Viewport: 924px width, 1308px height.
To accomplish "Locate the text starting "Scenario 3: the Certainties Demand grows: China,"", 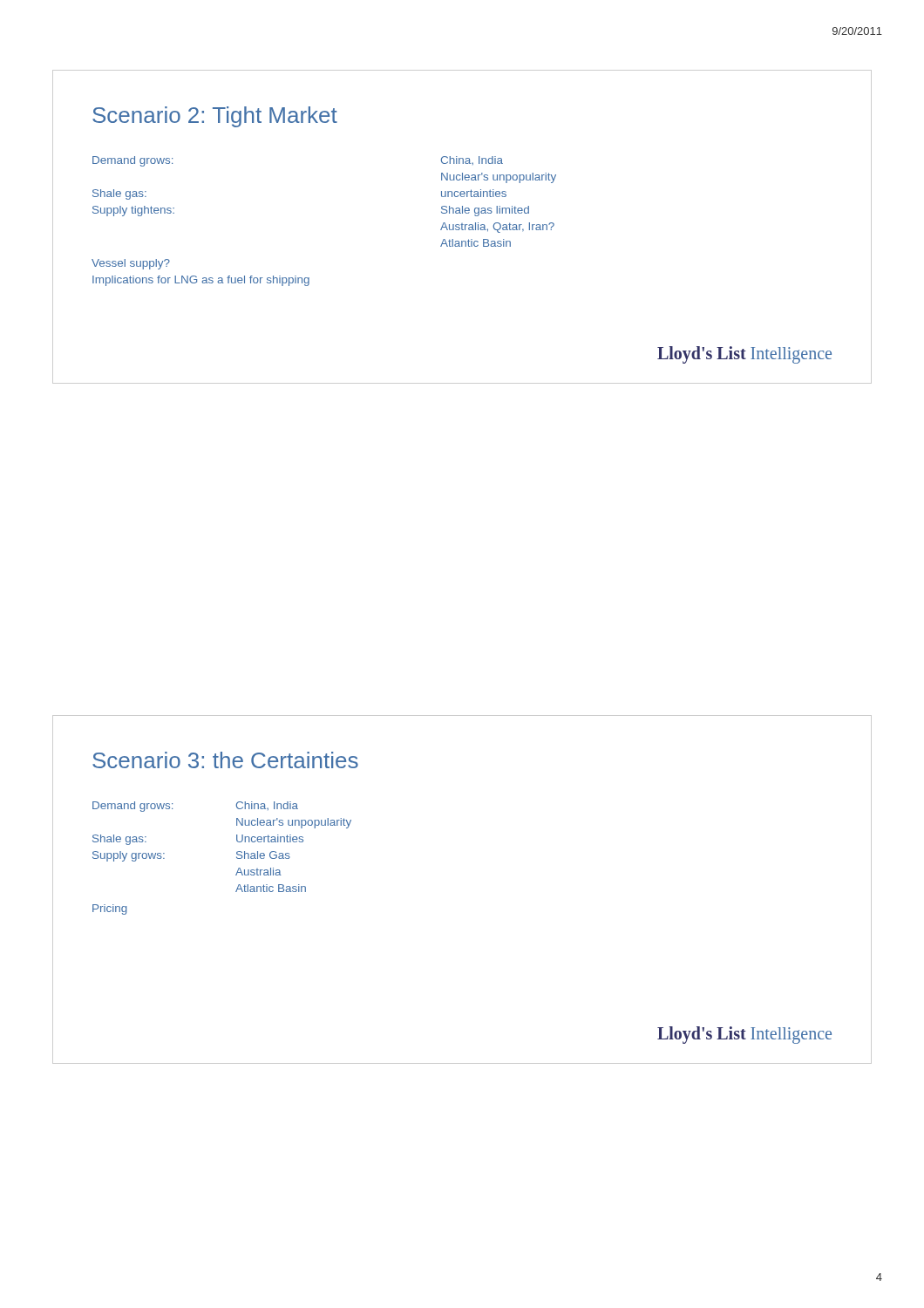I will click(225, 760).
